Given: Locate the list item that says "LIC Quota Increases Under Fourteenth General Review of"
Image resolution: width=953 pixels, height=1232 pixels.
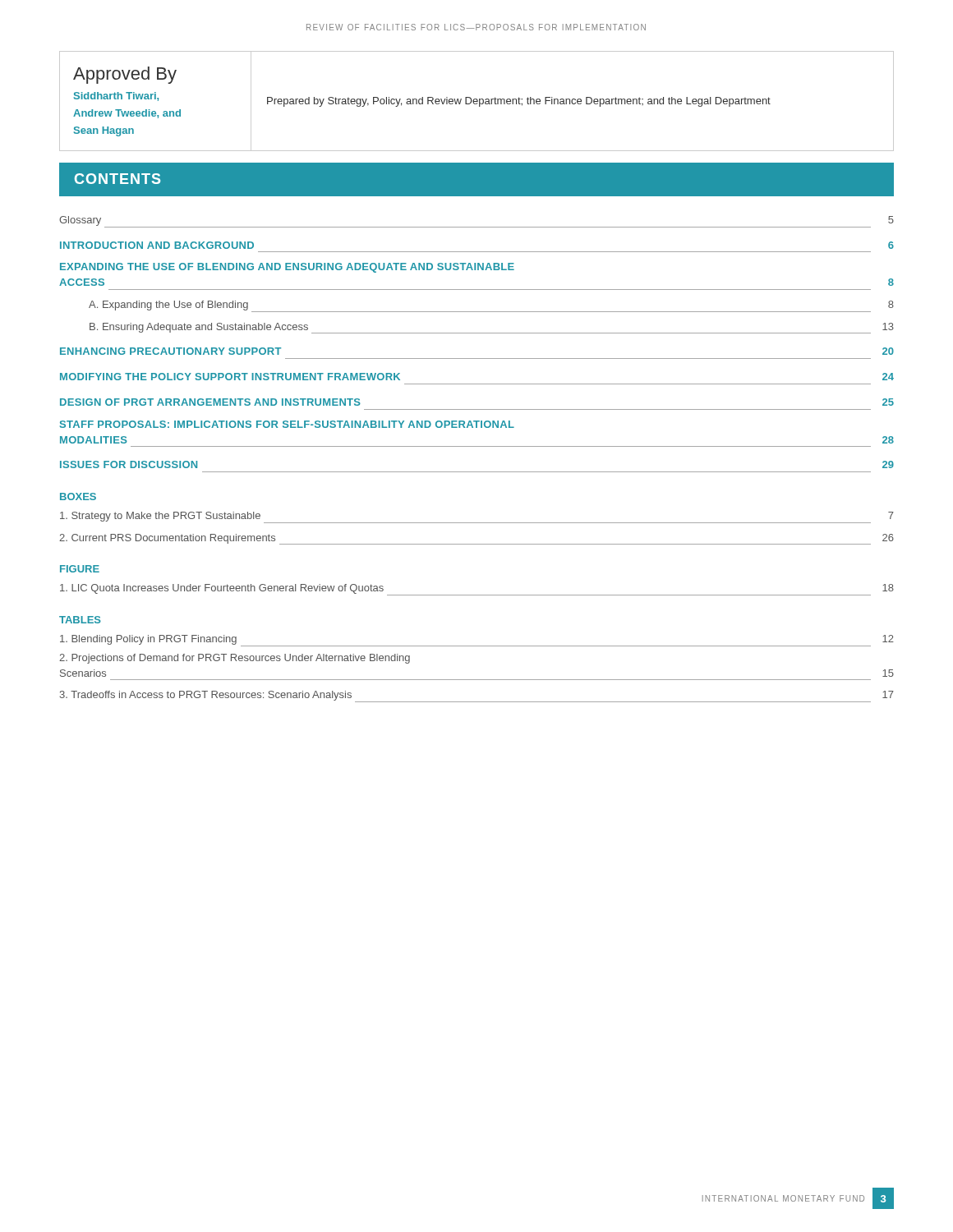Looking at the screenshot, I should click(x=476, y=589).
